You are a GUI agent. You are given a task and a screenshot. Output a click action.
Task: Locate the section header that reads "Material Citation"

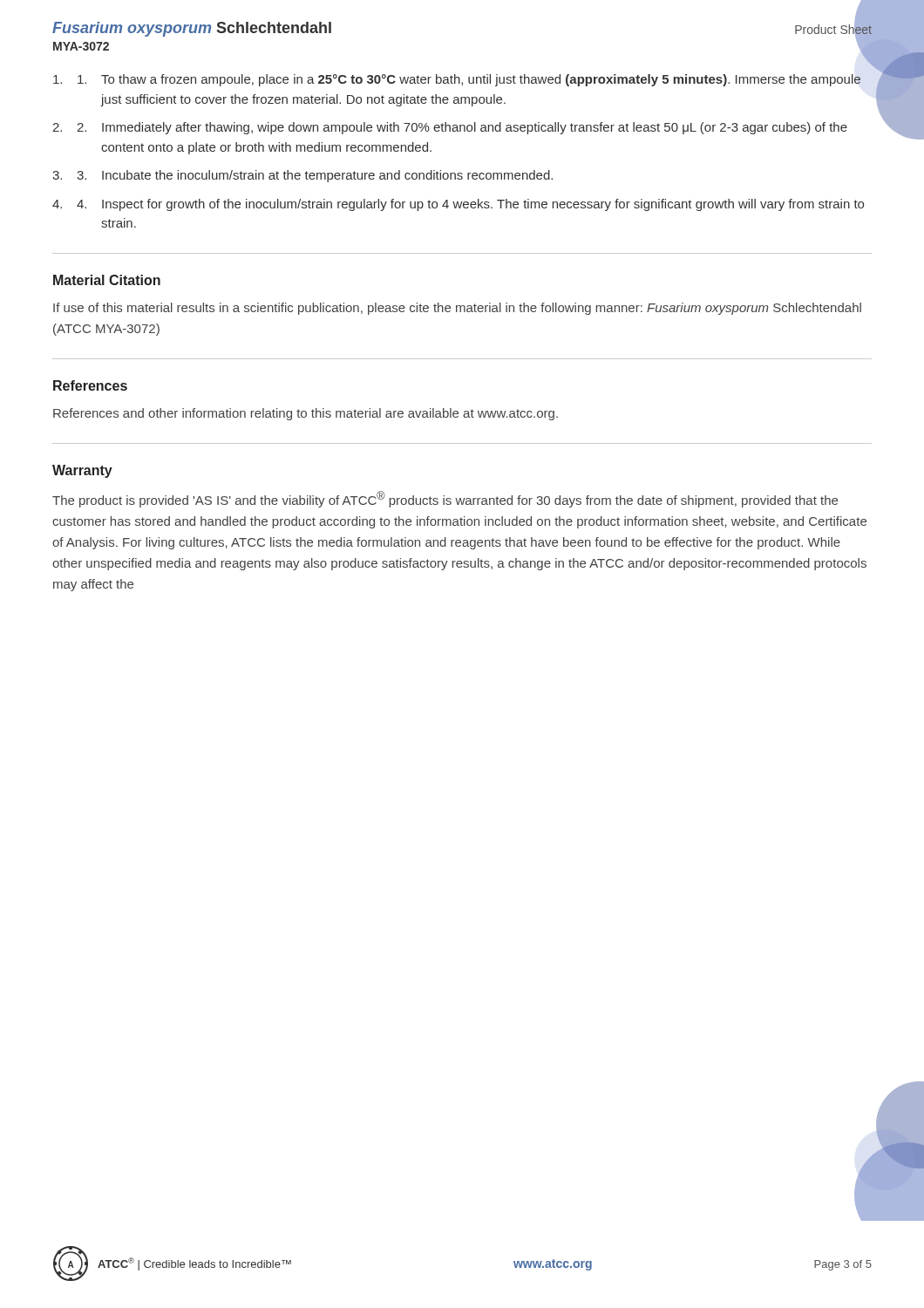point(107,280)
